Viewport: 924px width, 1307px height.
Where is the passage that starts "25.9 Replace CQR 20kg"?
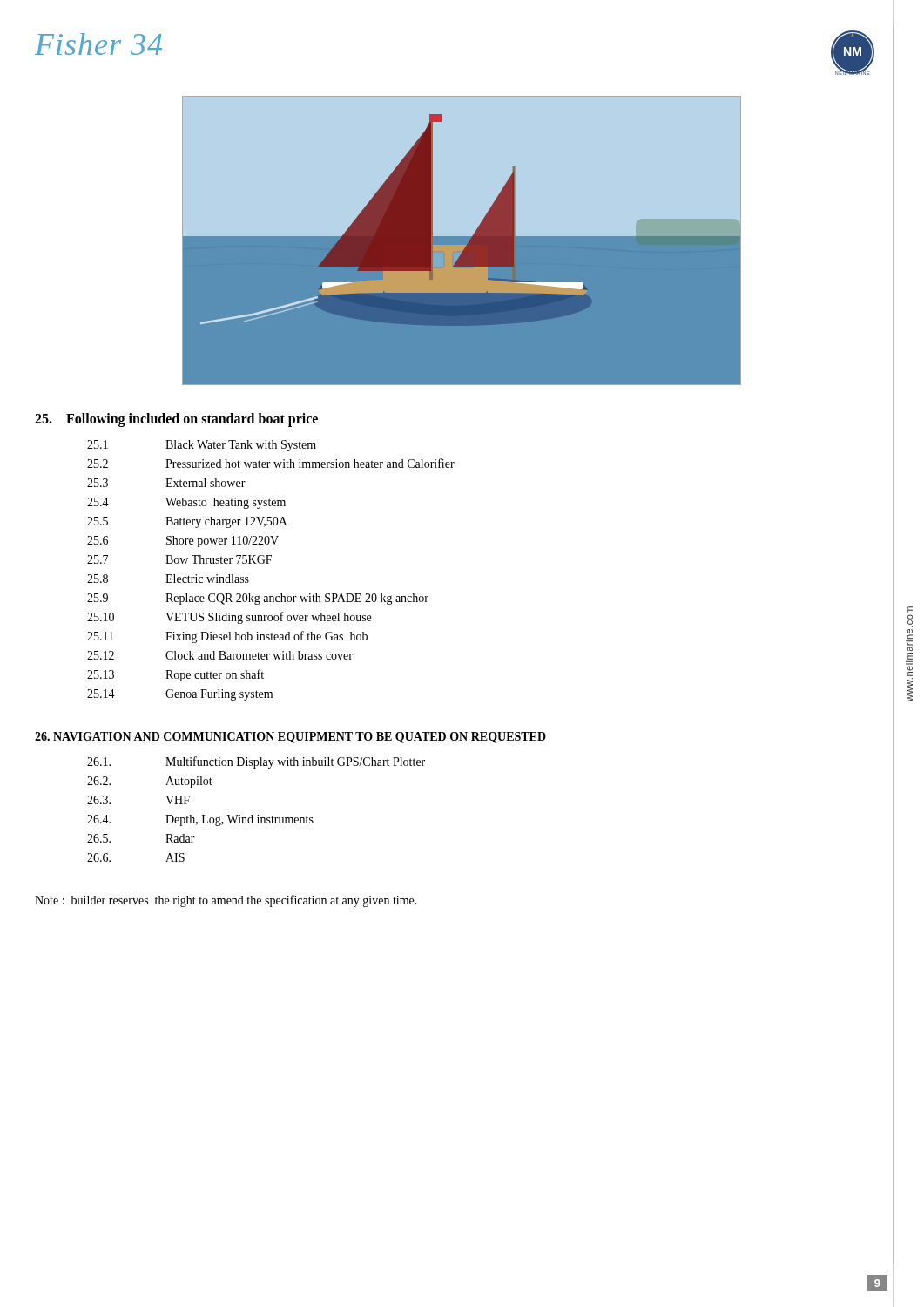tap(300, 599)
